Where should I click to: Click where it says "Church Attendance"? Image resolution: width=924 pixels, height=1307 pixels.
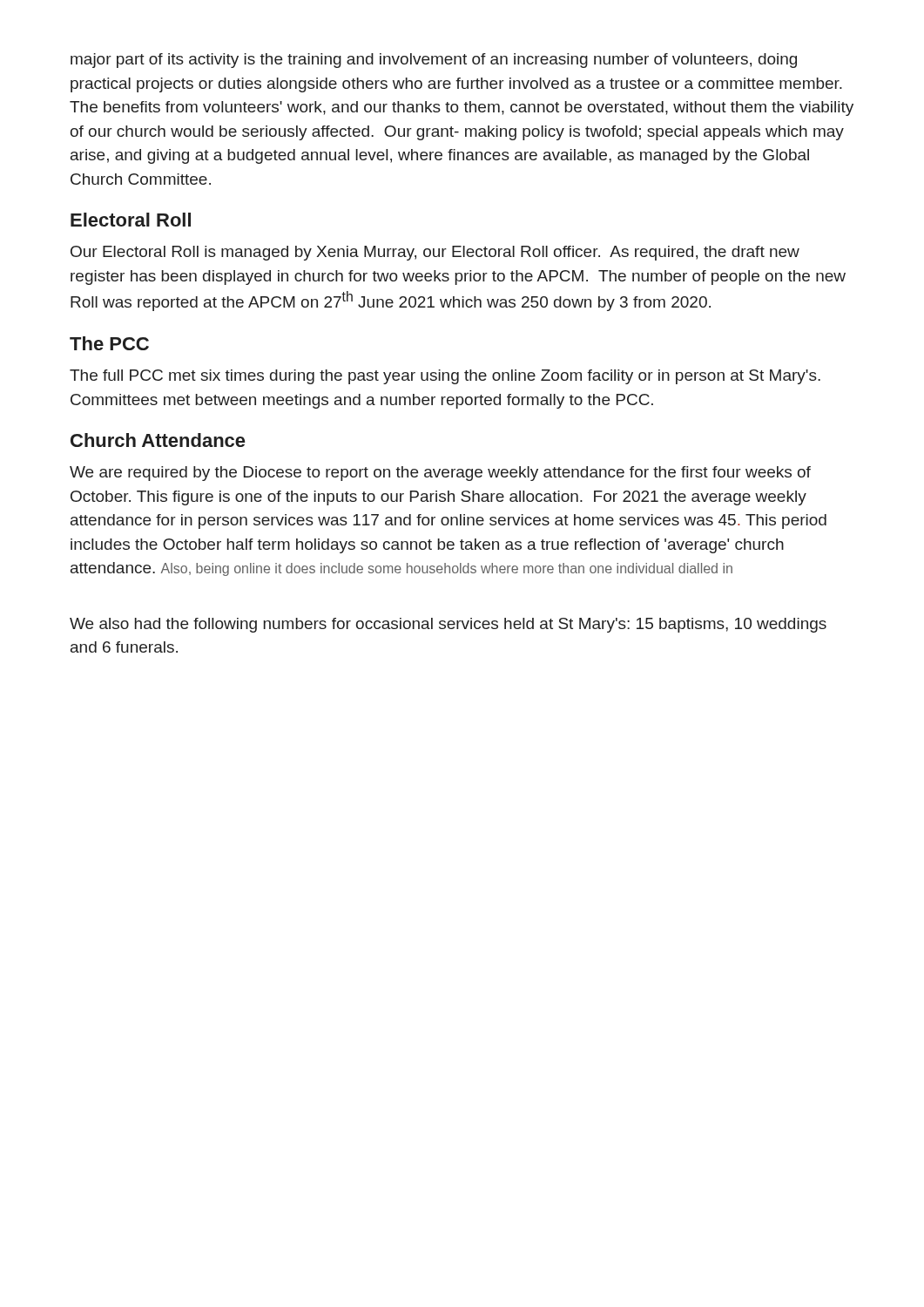[158, 441]
